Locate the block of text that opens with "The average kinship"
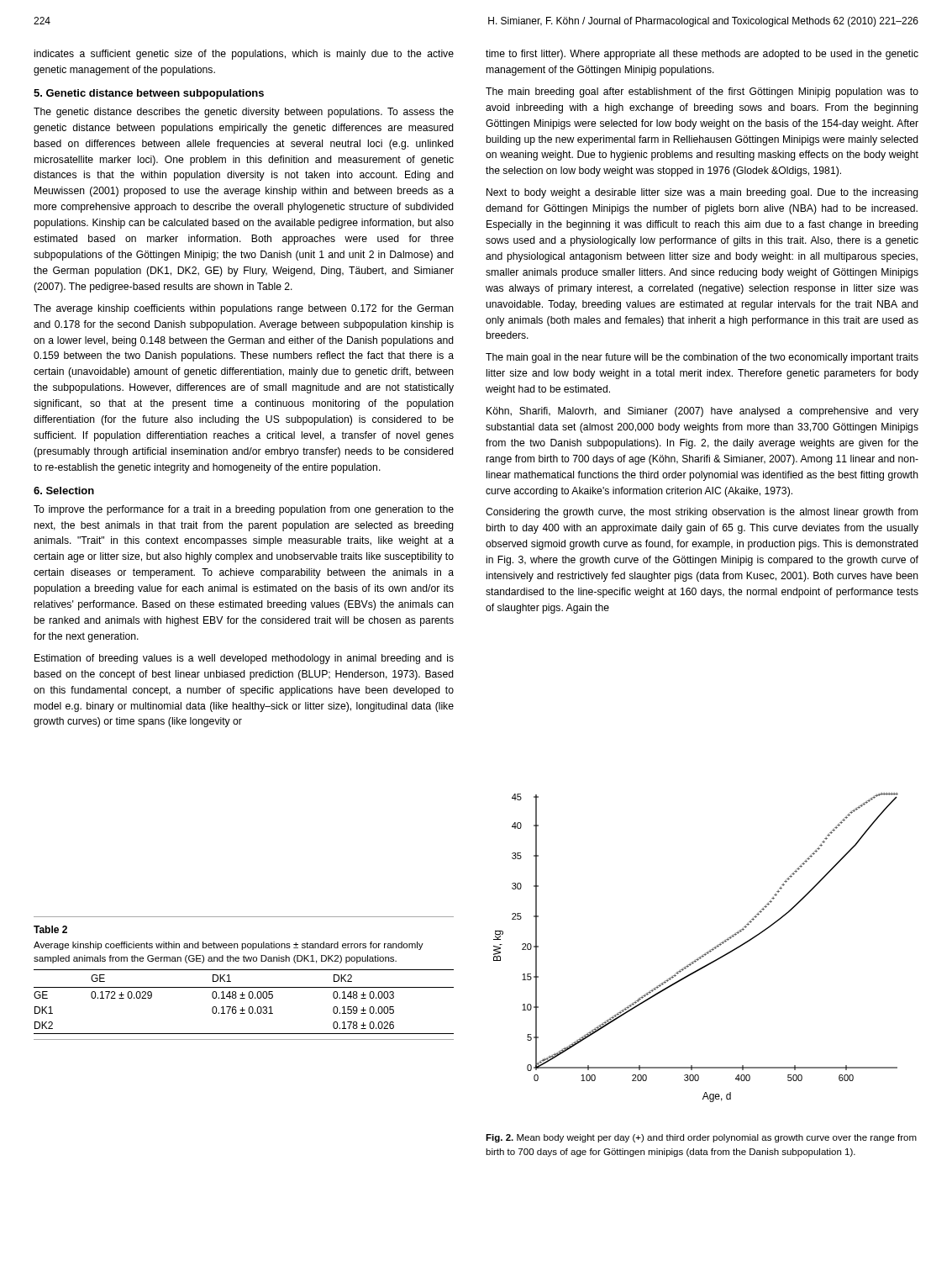952x1261 pixels. (x=244, y=388)
